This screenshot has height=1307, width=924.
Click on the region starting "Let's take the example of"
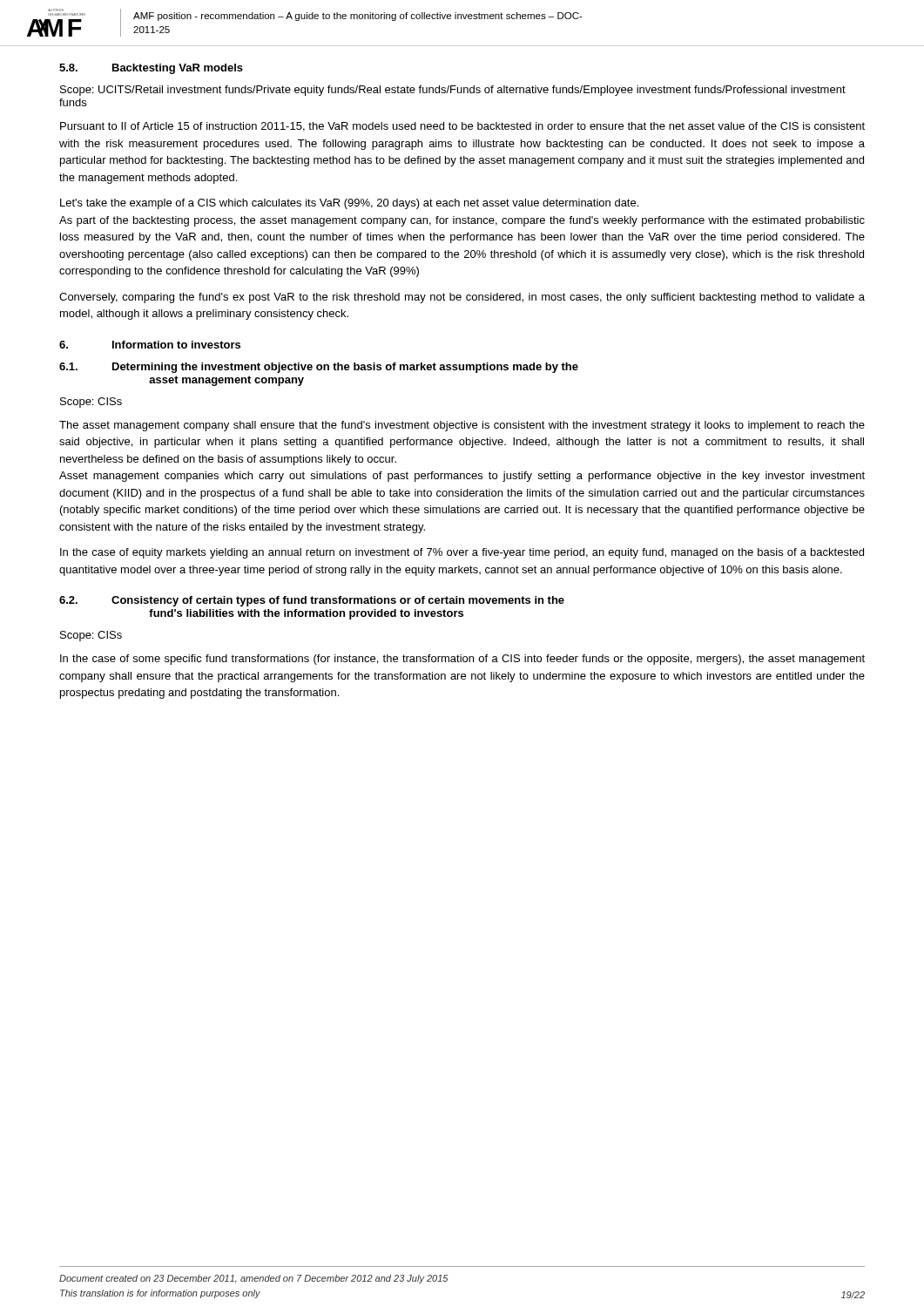[462, 237]
